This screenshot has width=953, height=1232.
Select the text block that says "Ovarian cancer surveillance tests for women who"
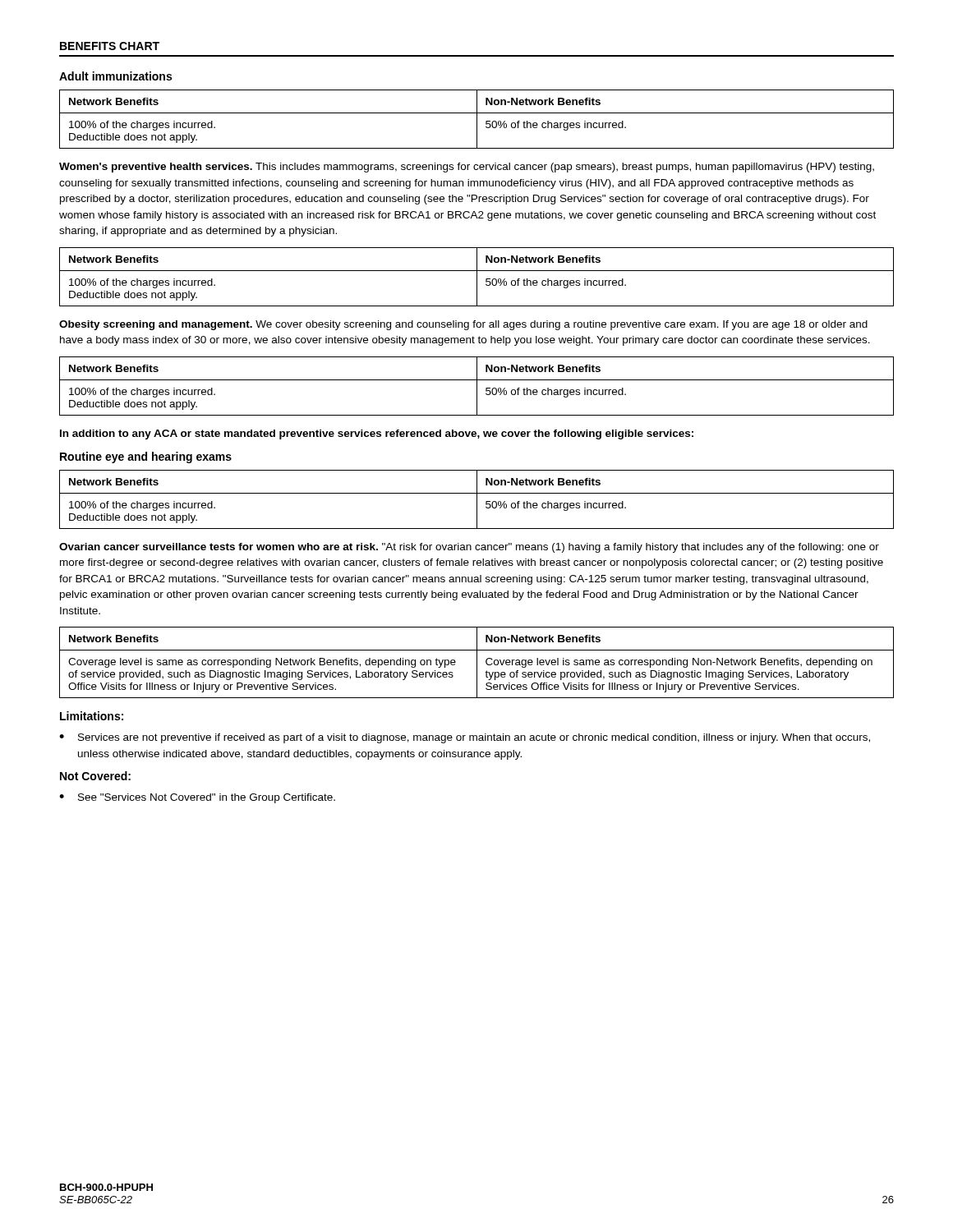[x=471, y=578]
